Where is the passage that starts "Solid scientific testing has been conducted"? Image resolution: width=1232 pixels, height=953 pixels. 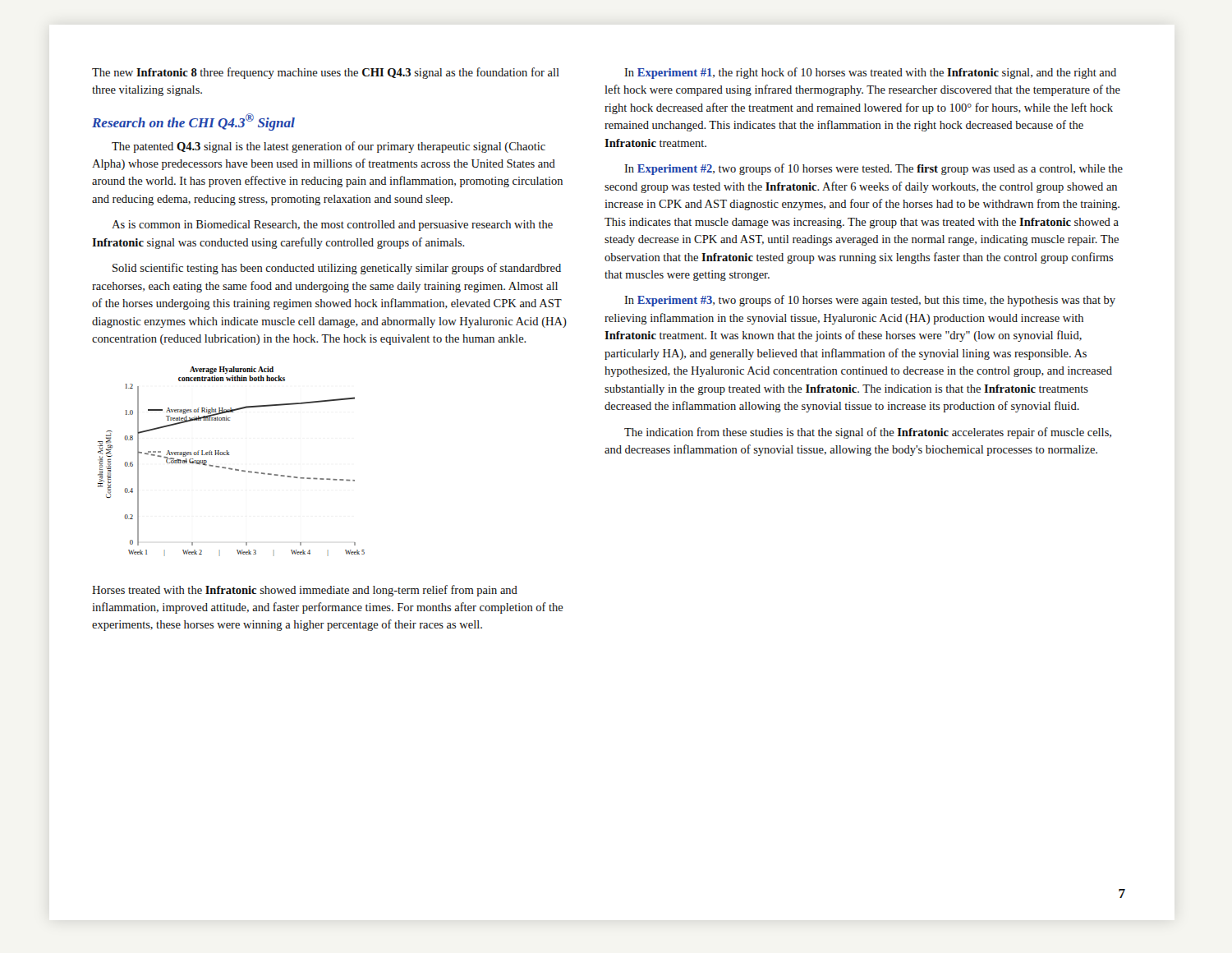pyautogui.click(x=330, y=304)
